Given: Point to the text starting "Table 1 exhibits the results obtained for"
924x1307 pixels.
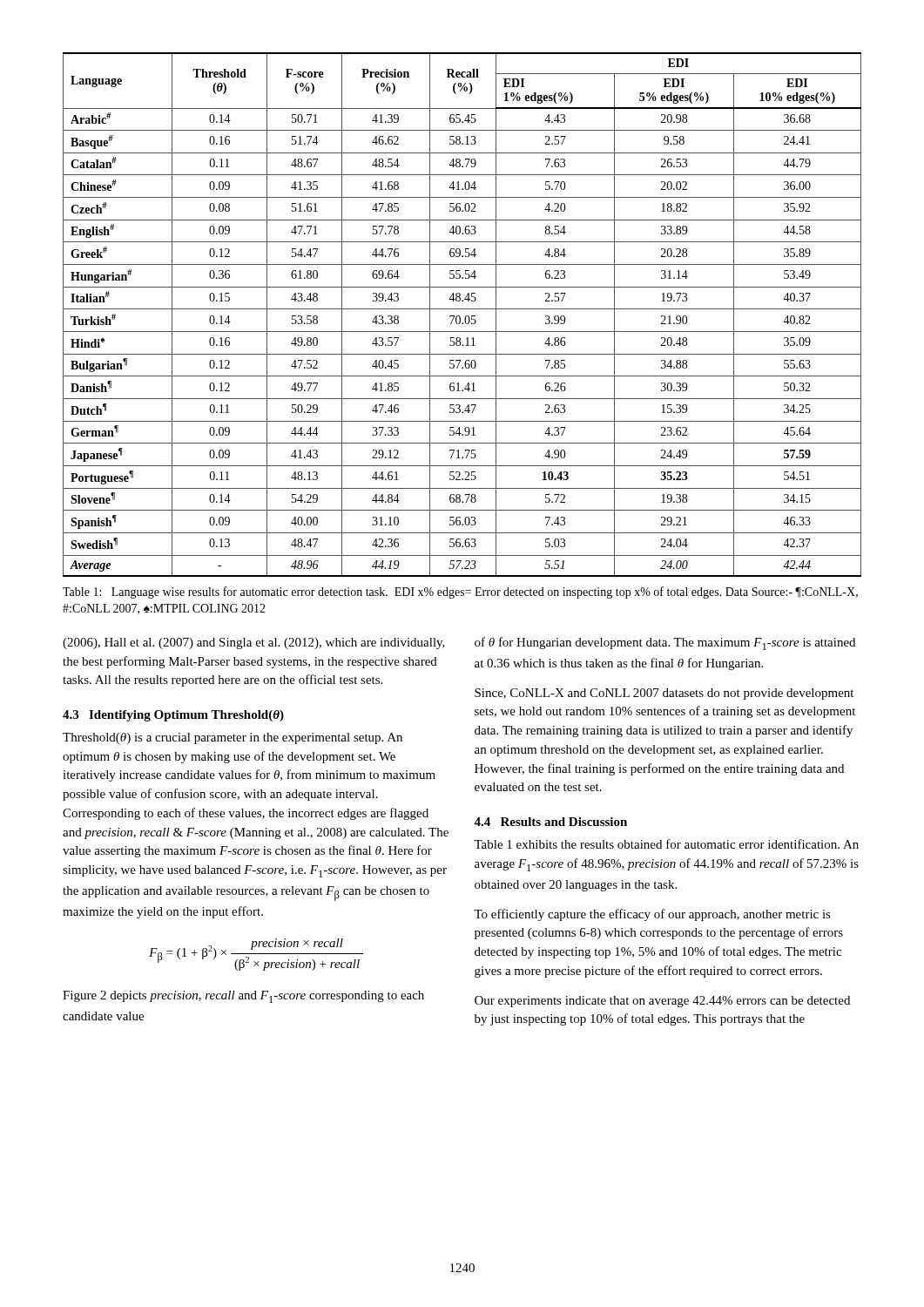Looking at the screenshot, I should point(667,864).
